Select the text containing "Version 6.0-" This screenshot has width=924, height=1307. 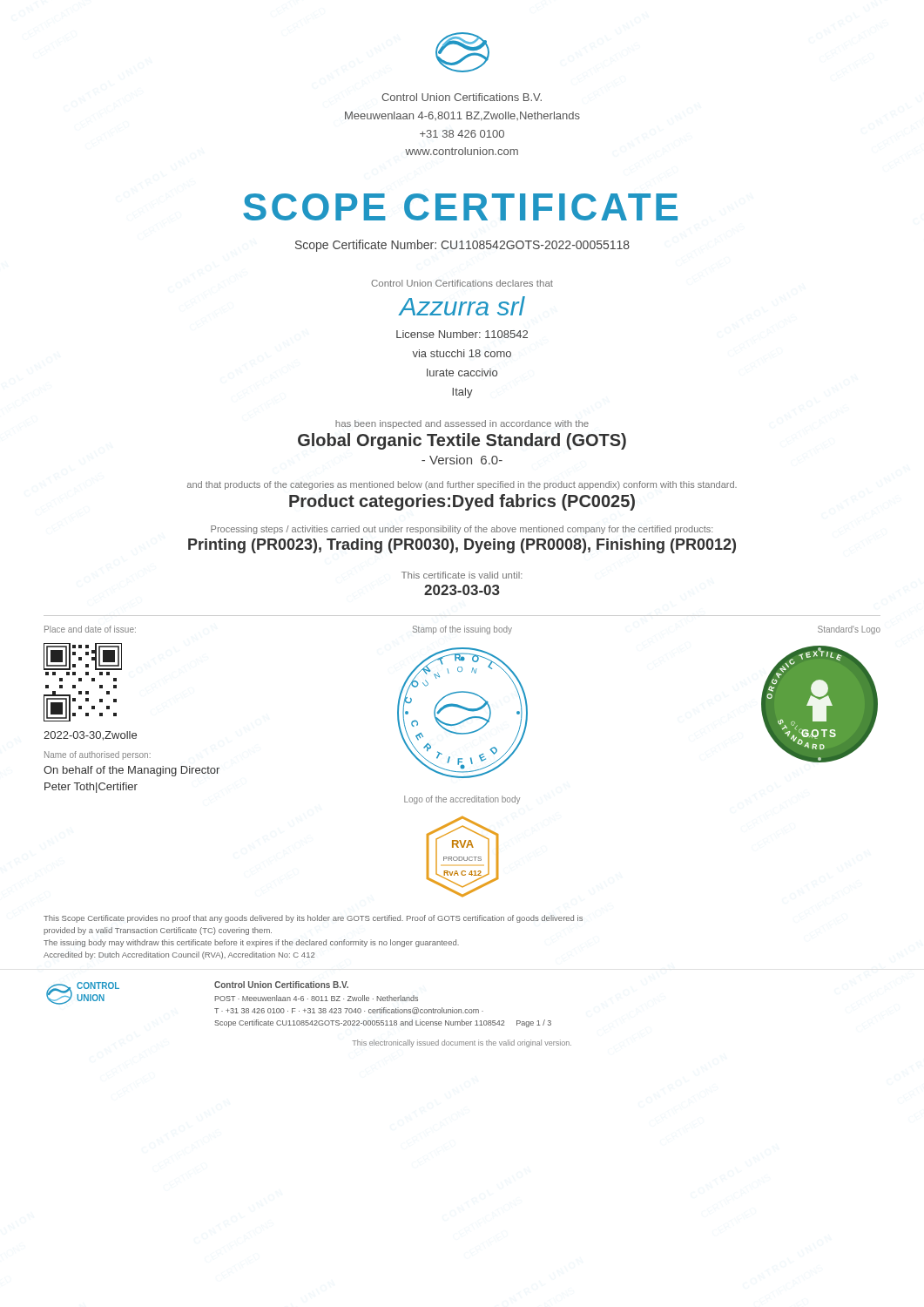[462, 459]
